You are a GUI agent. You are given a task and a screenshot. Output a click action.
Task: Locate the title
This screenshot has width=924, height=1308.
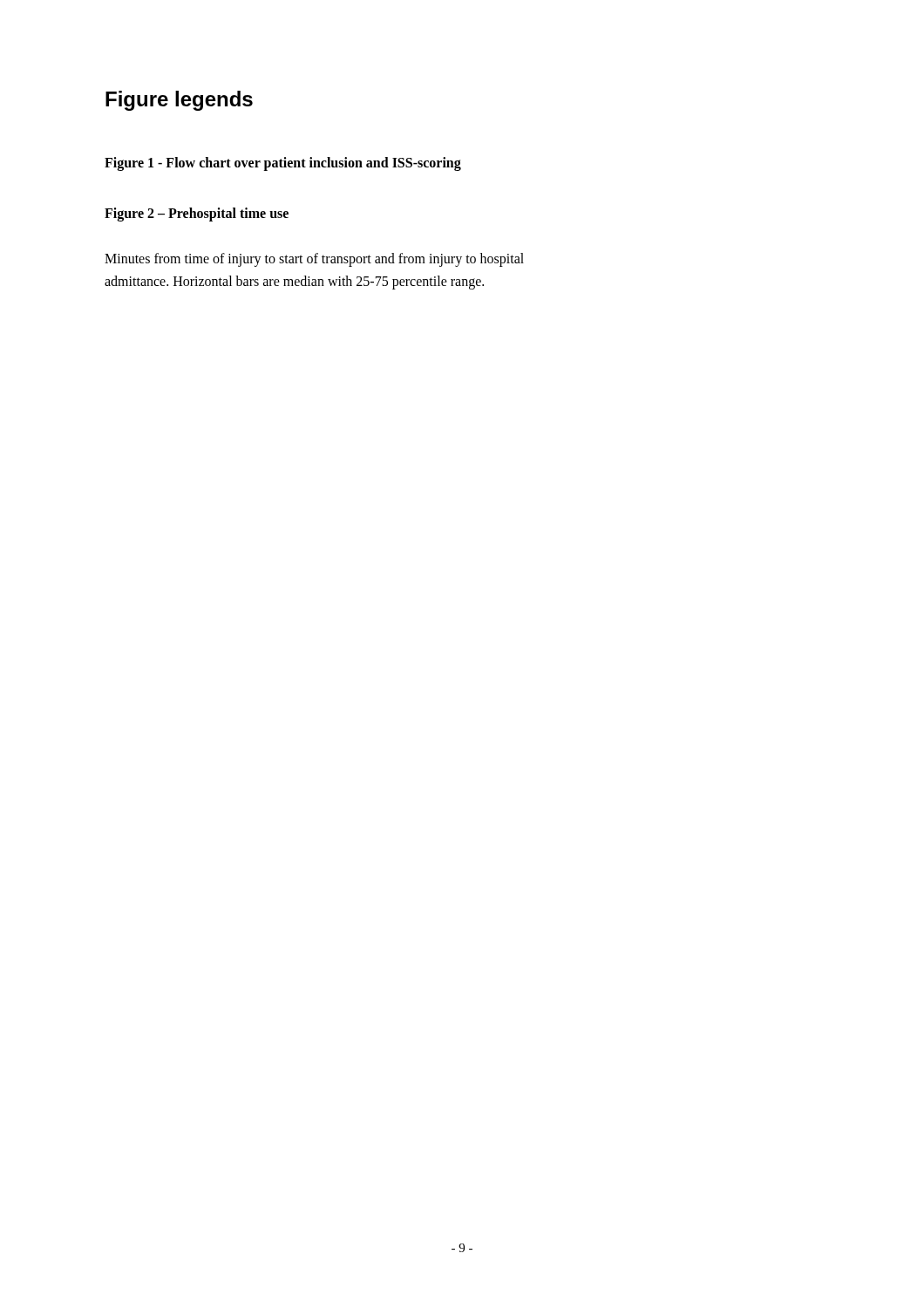point(179,99)
